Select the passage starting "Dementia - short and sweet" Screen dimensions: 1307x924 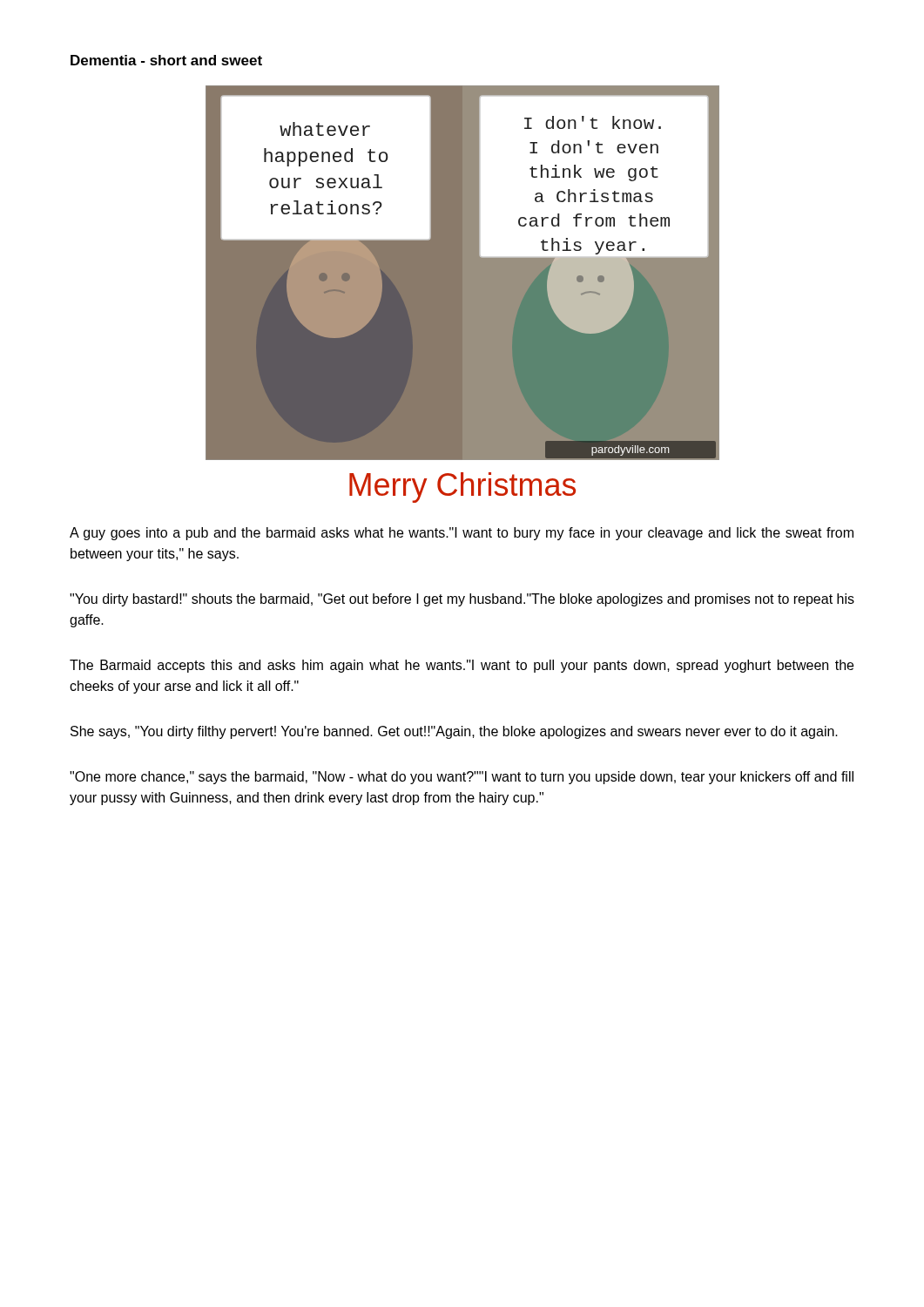(x=166, y=61)
